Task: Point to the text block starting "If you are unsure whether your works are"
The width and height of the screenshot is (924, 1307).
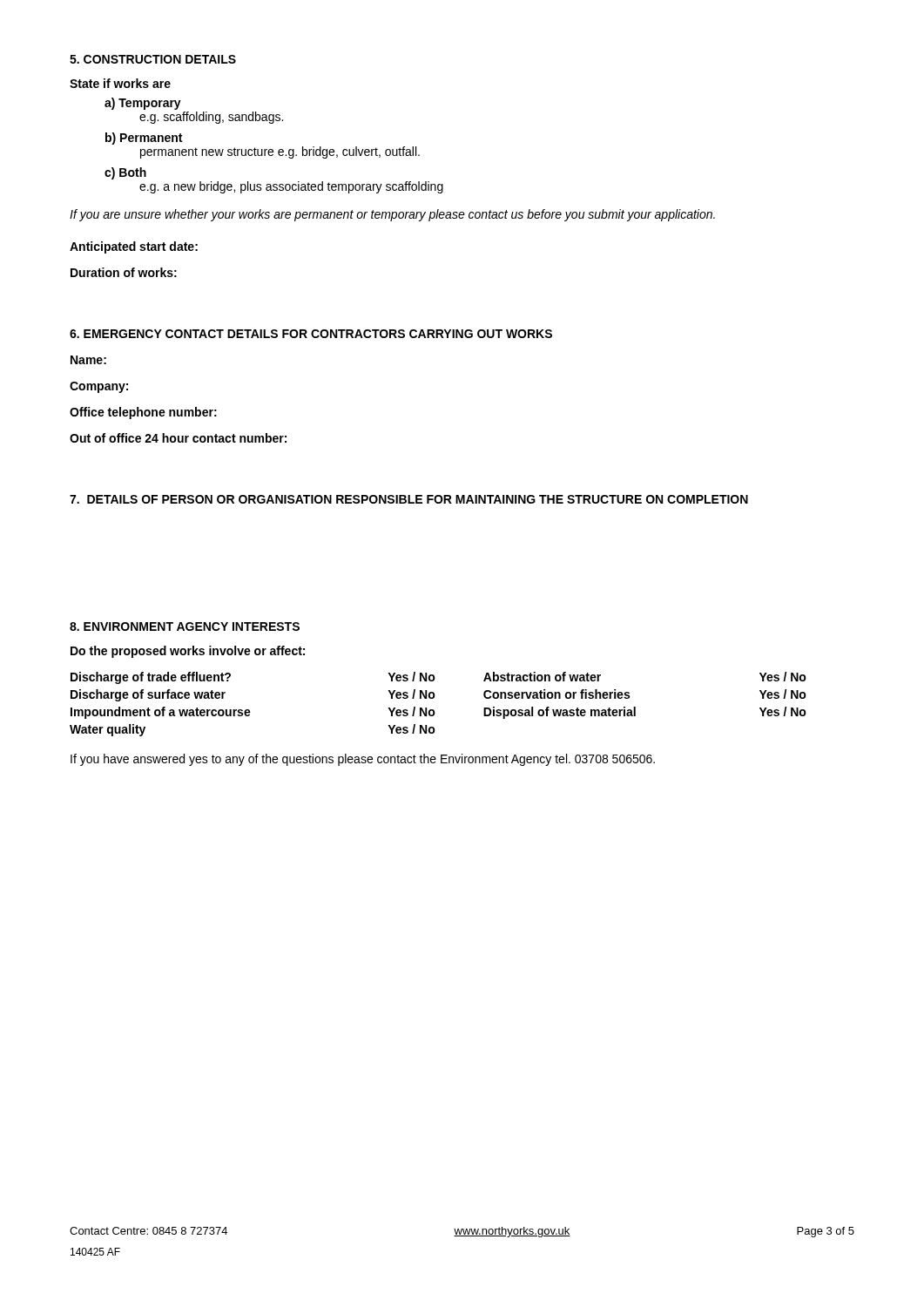Action: click(393, 214)
